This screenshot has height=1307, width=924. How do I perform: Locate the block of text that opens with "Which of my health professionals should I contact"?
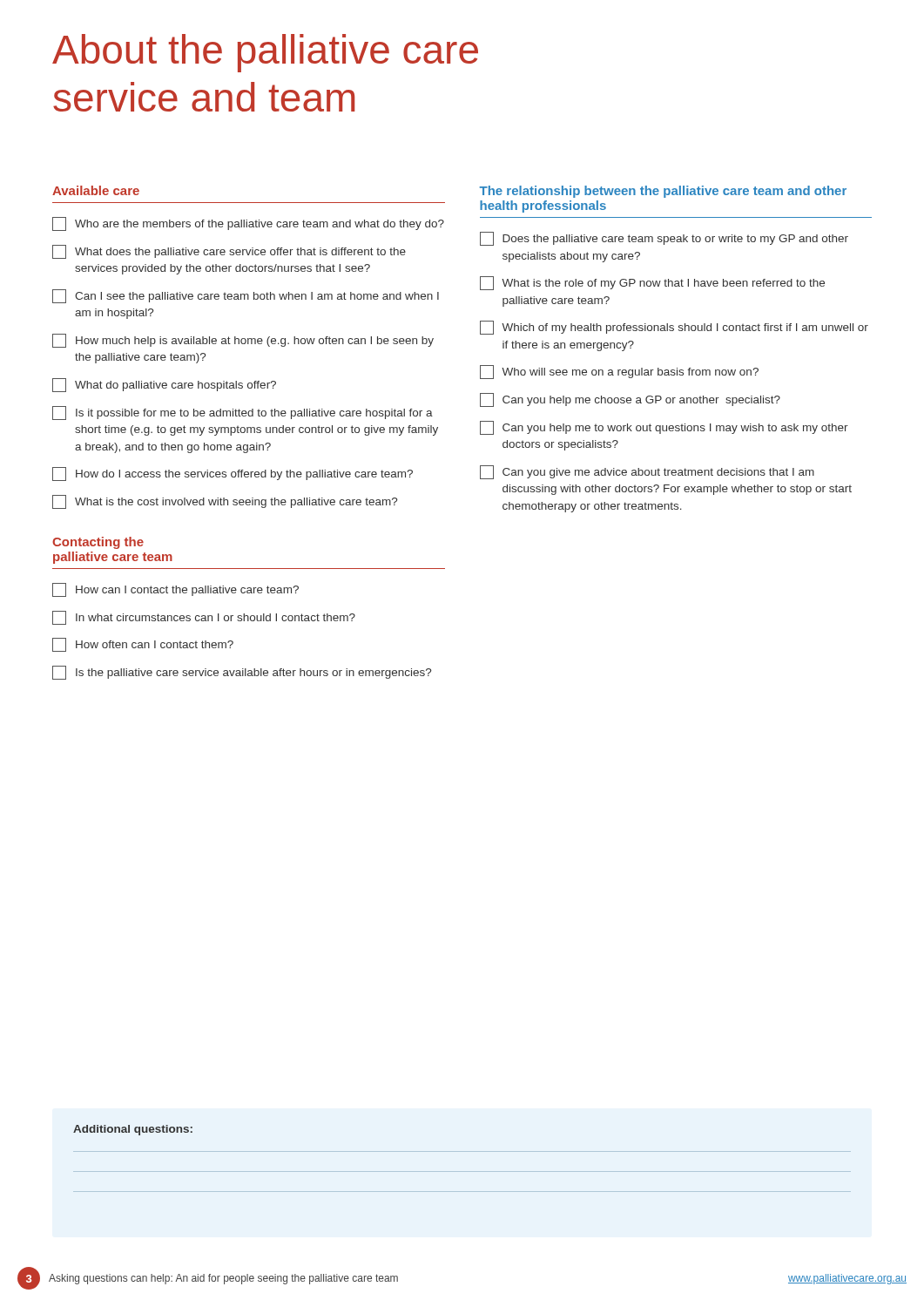[676, 336]
